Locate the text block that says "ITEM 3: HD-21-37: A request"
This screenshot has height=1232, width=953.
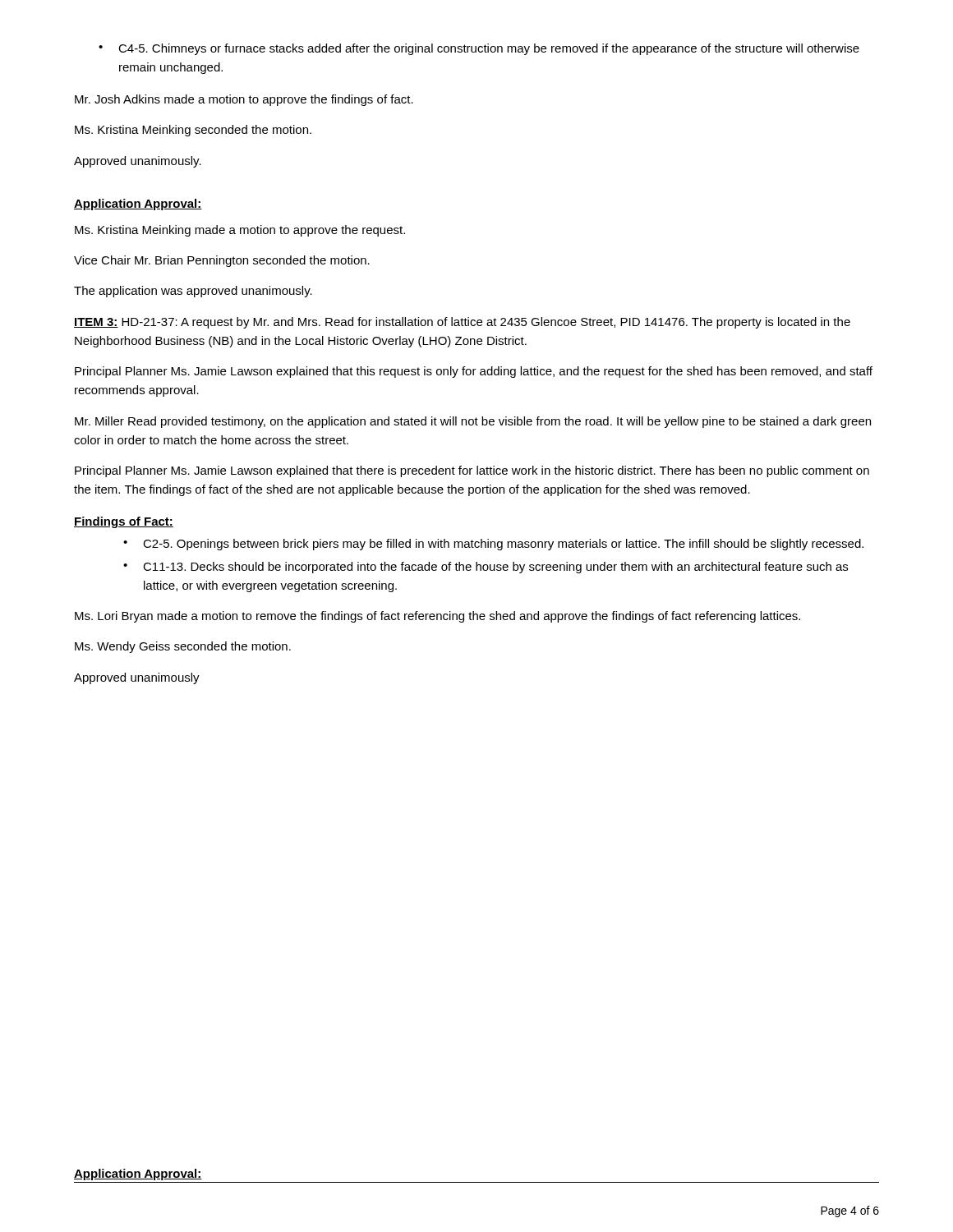tap(476, 331)
